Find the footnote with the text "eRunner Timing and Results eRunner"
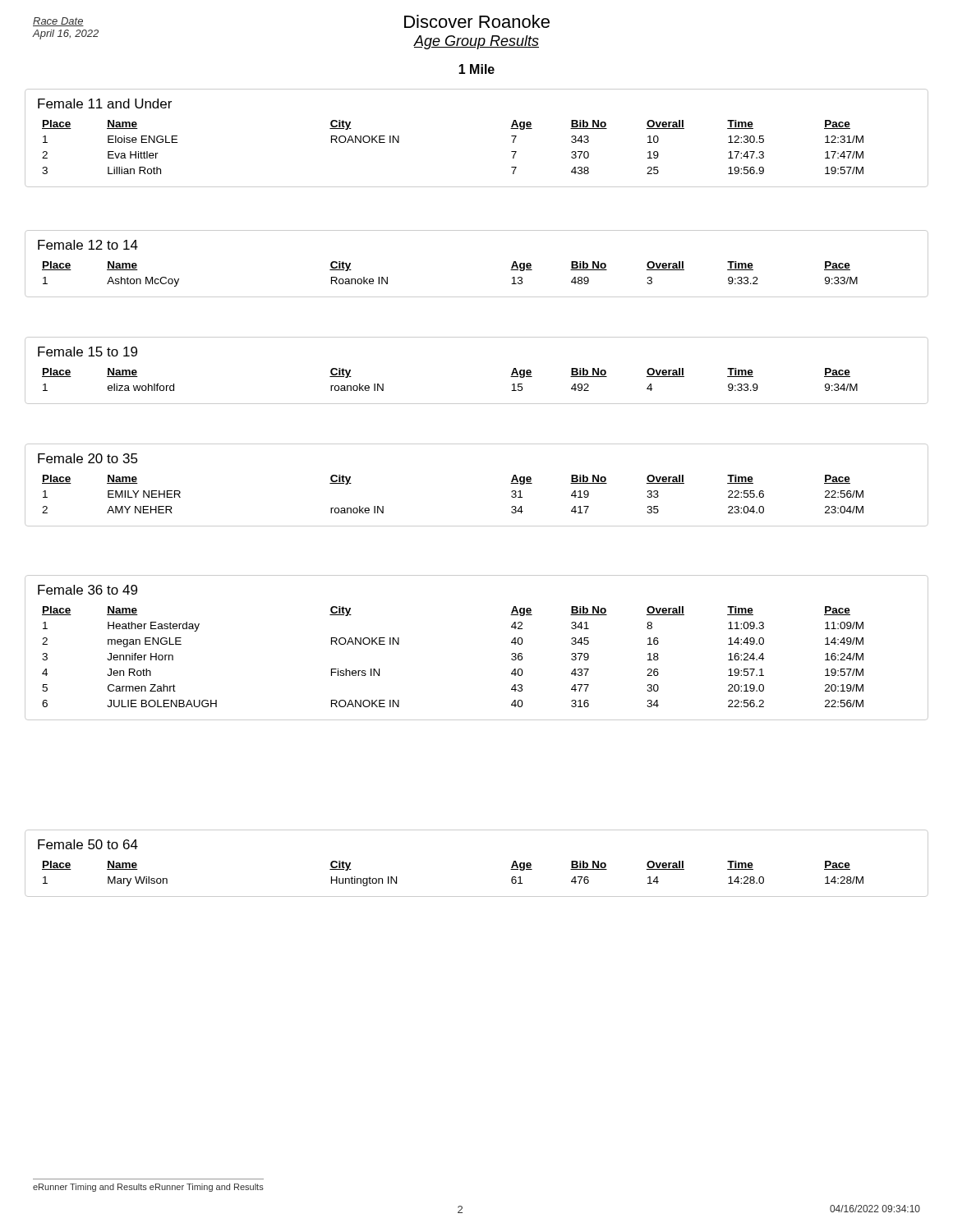Viewport: 953px width, 1232px height. pos(148,1185)
